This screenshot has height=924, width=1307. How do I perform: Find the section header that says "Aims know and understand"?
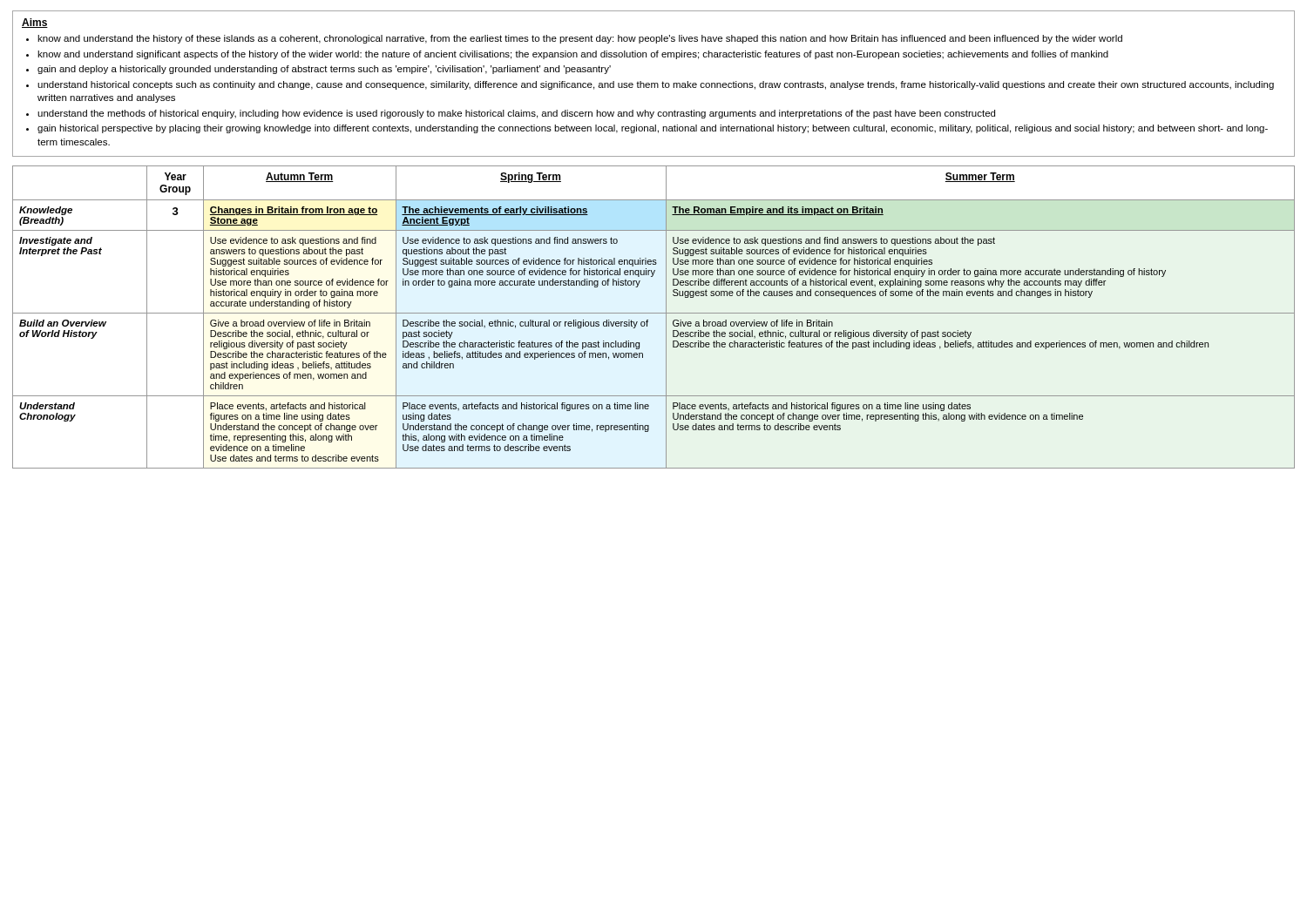pyautogui.click(x=654, y=83)
